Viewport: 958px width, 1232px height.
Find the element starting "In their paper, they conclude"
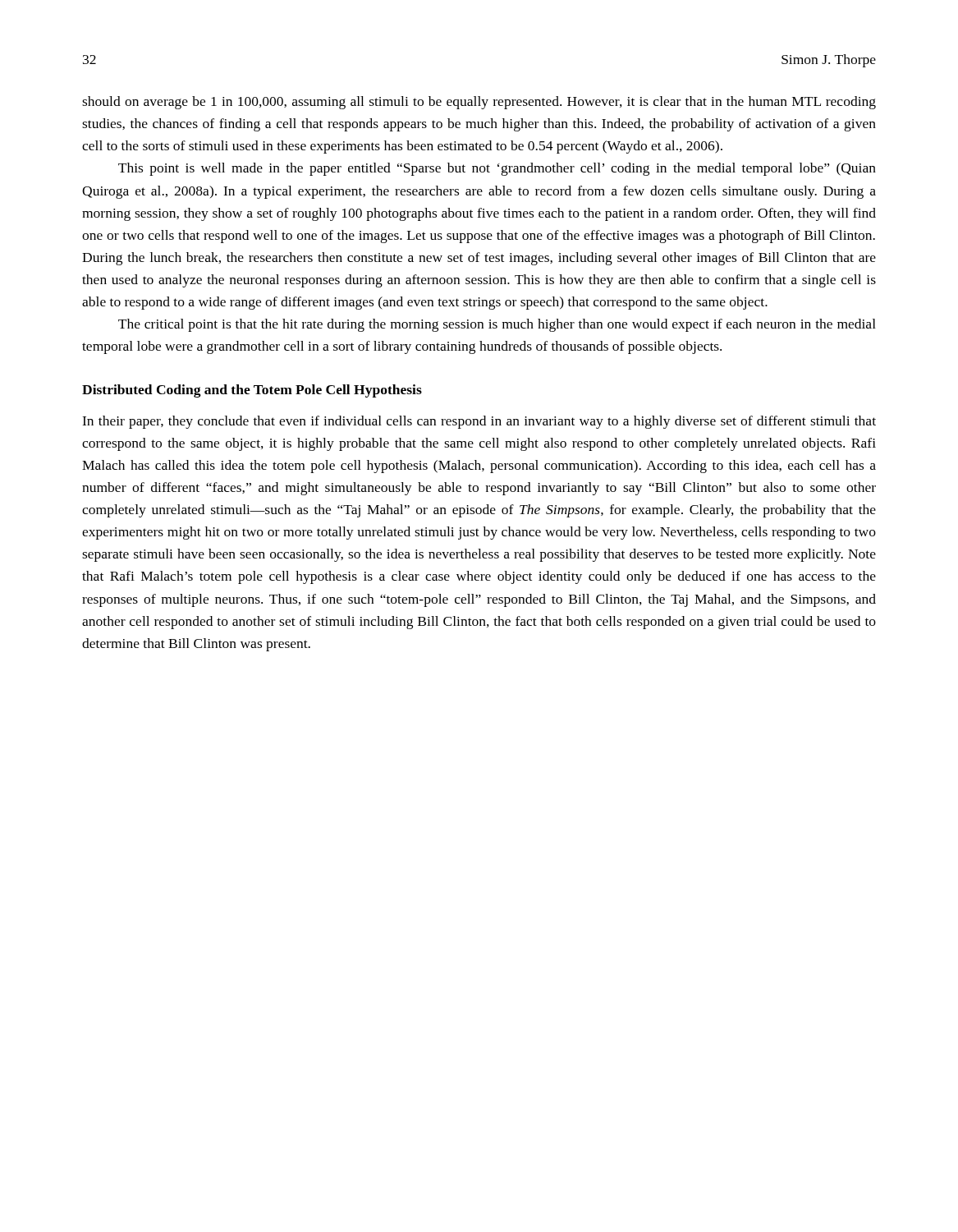tap(479, 532)
